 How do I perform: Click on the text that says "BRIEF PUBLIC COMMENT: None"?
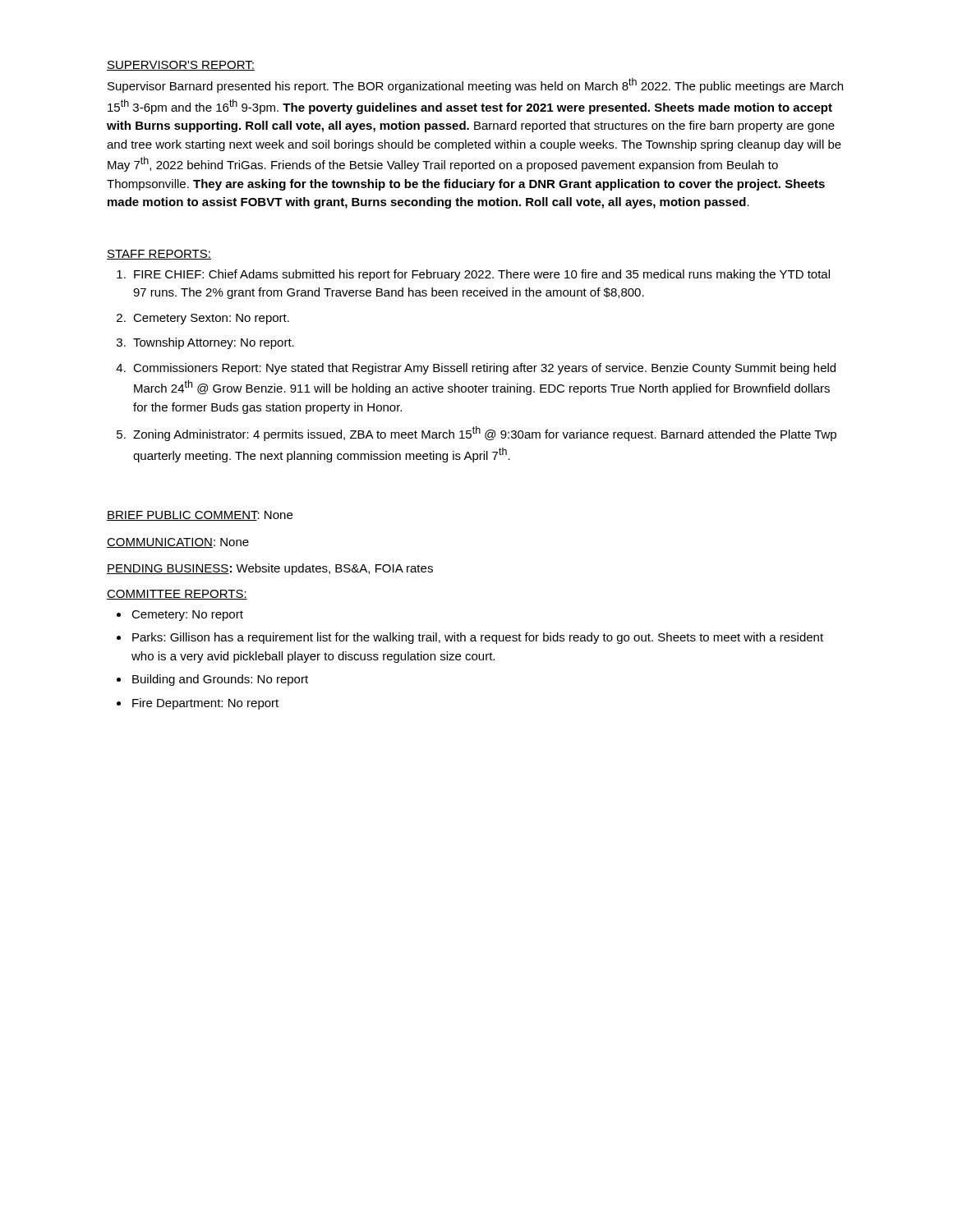pos(200,515)
